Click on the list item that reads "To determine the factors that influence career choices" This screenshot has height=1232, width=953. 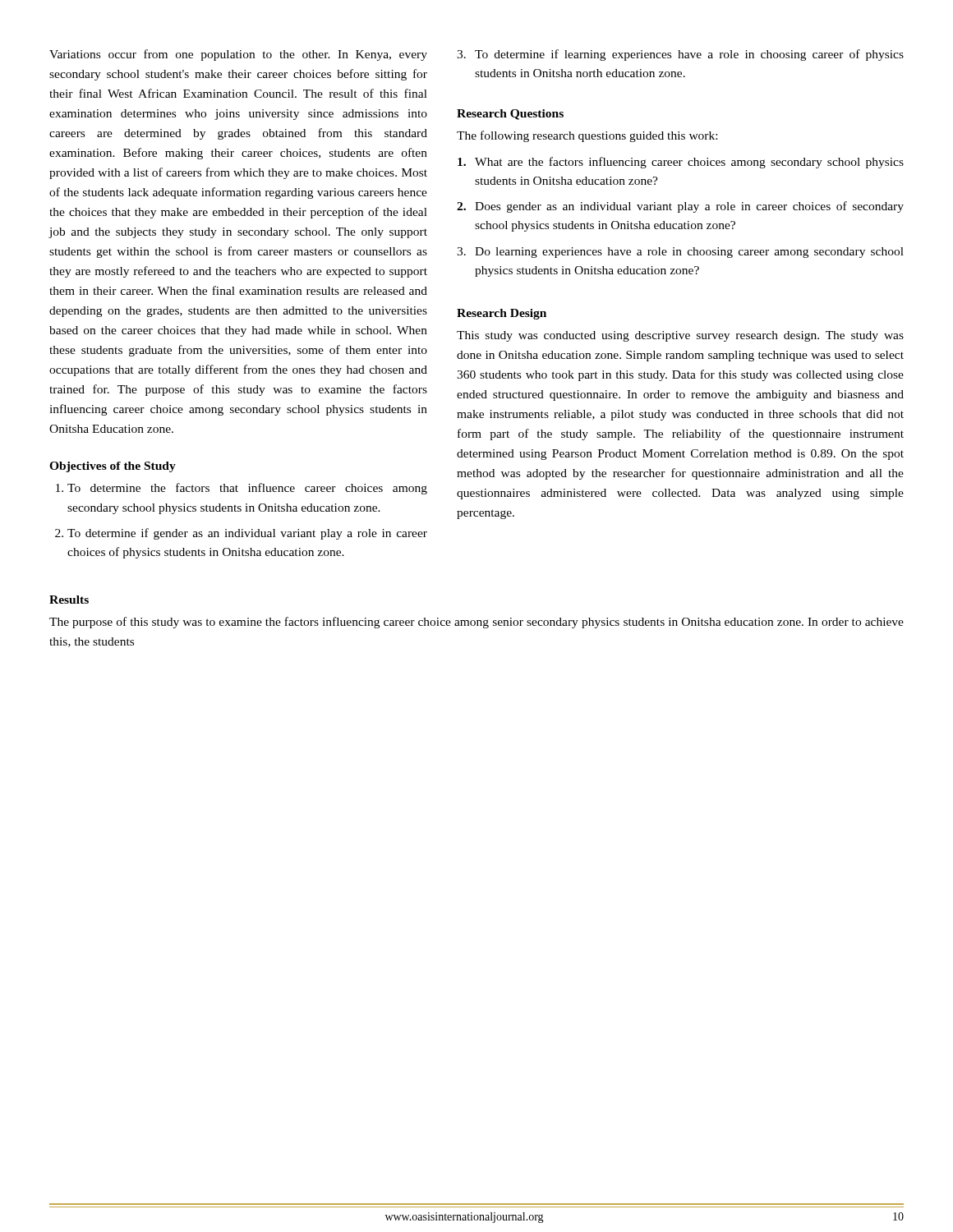(x=247, y=497)
